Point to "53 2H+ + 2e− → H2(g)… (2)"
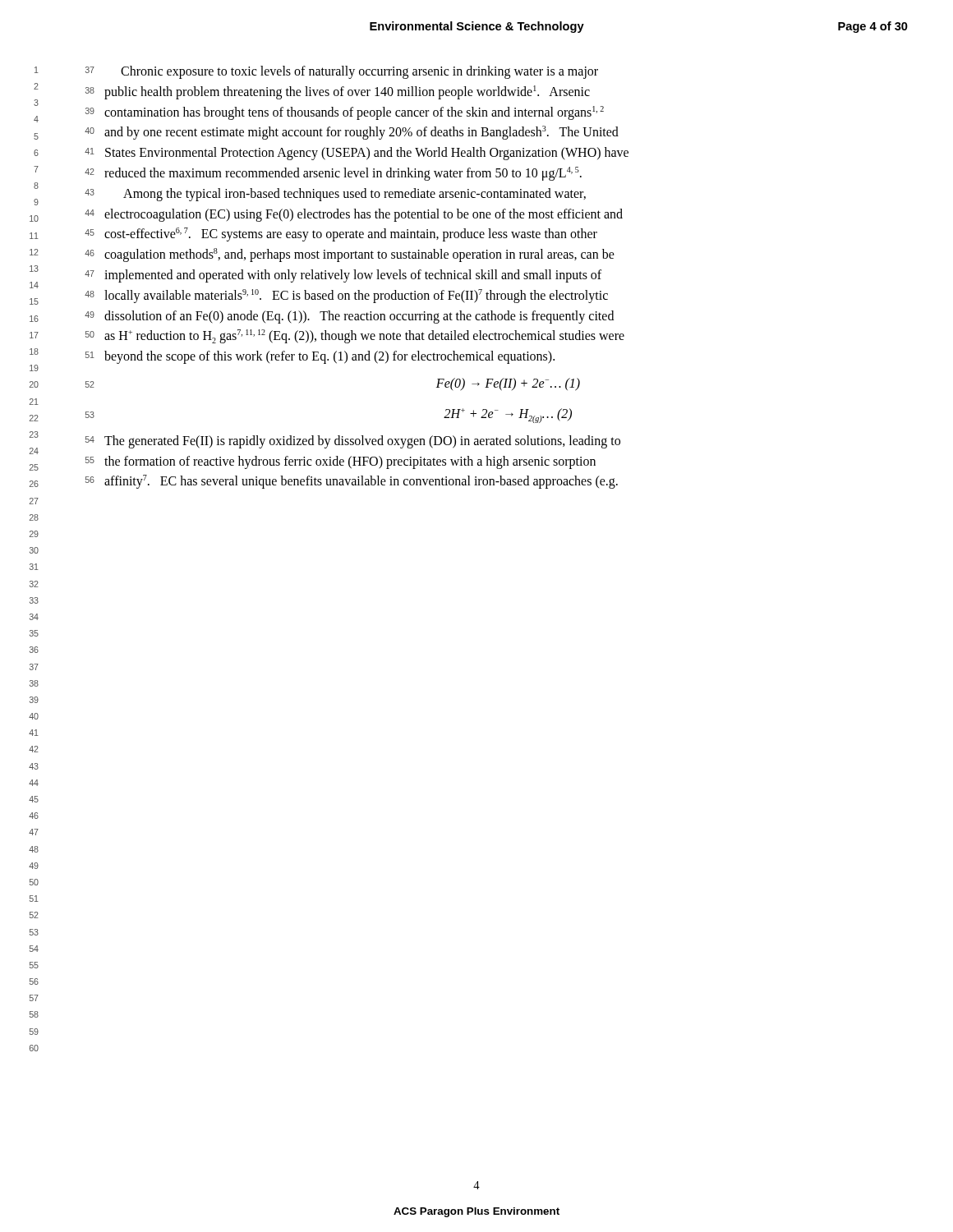The height and width of the screenshot is (1232, 953). [x=479, y=414]
